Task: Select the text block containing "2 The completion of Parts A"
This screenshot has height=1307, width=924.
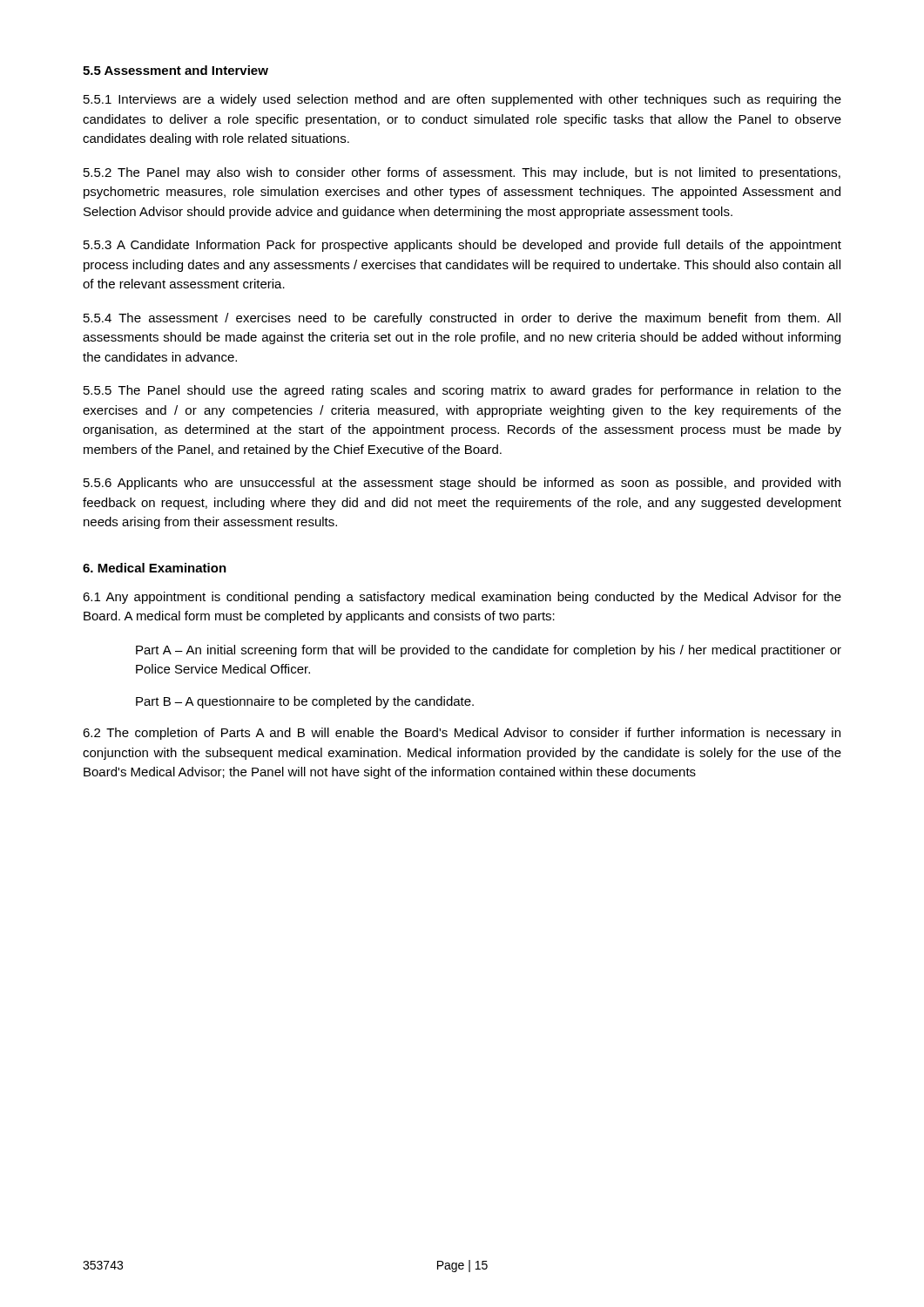Action: click(x=462, y=752)
